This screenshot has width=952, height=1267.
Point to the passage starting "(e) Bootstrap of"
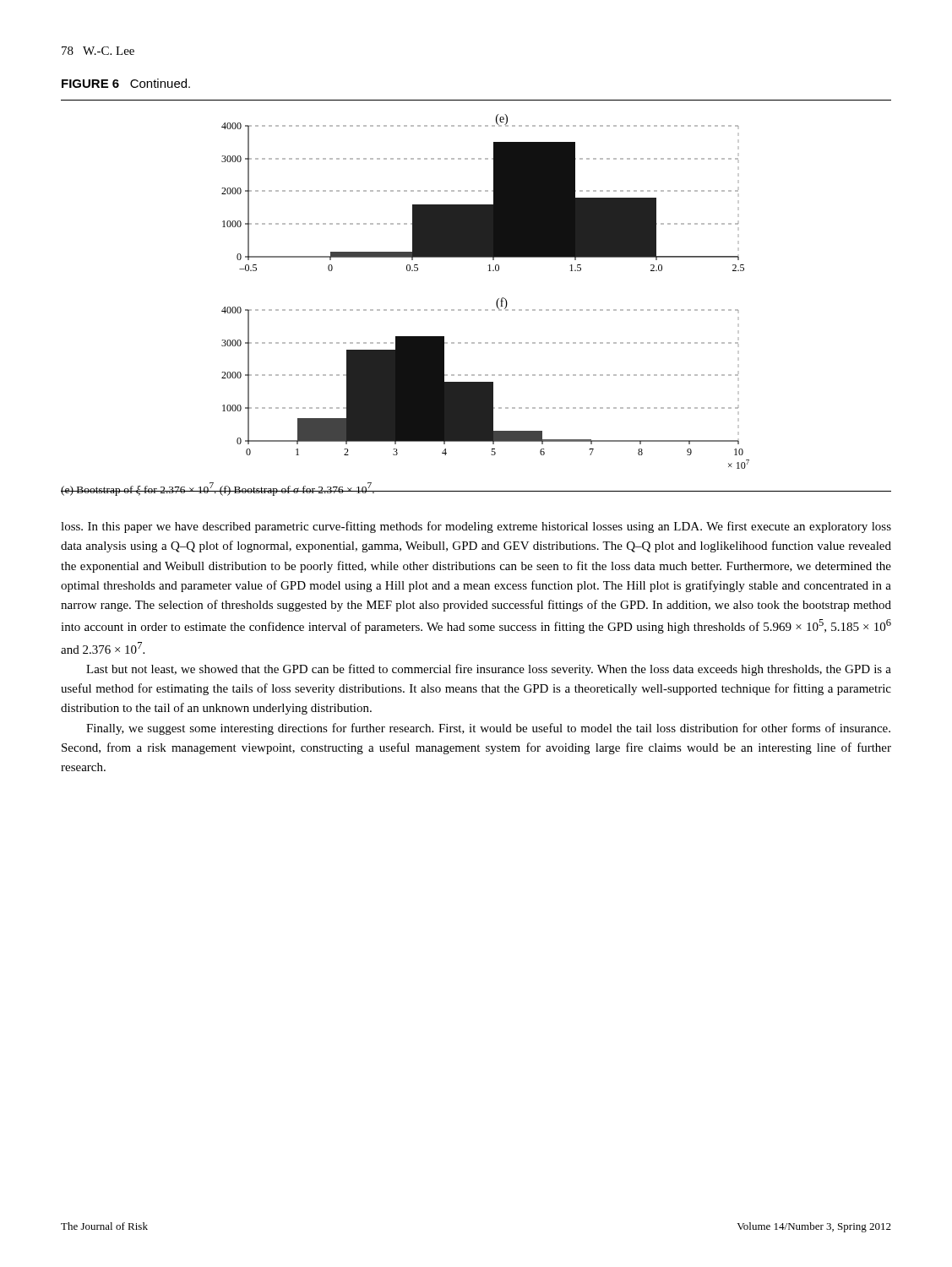click(x=218, y=488)
